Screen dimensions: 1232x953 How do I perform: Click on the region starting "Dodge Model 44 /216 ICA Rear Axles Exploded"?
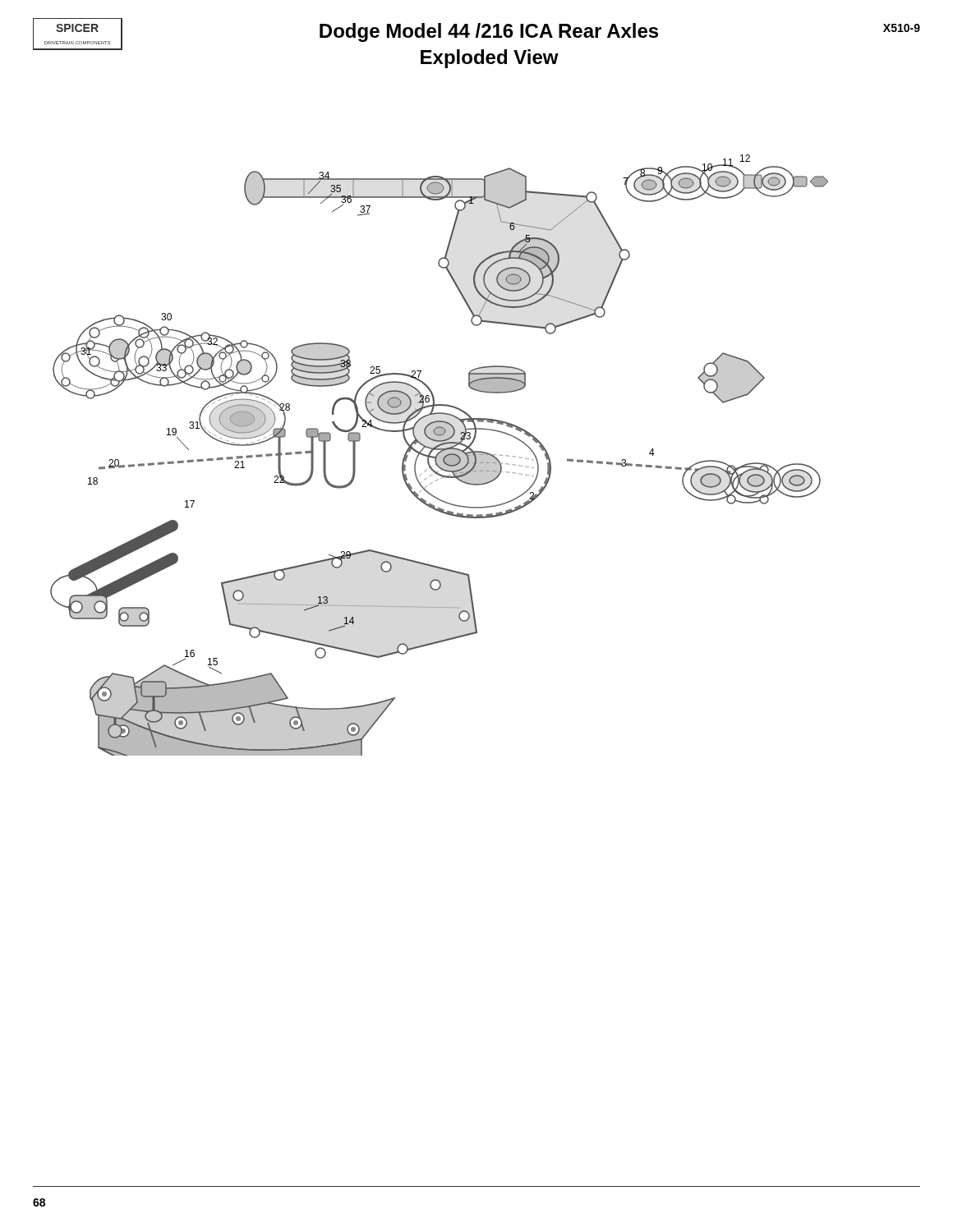tap(489, 45)
